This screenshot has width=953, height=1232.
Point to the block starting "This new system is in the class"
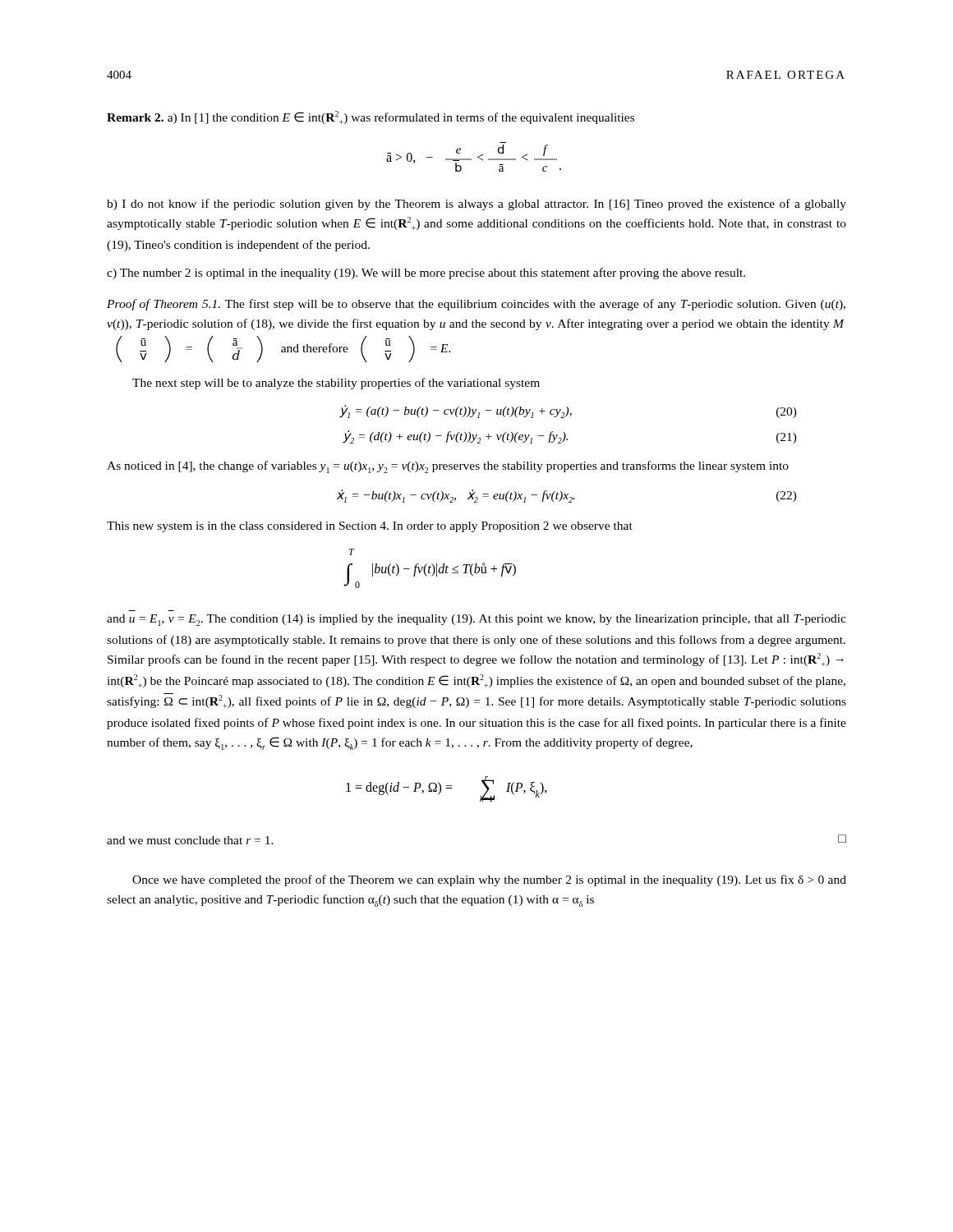pos(476,526)
